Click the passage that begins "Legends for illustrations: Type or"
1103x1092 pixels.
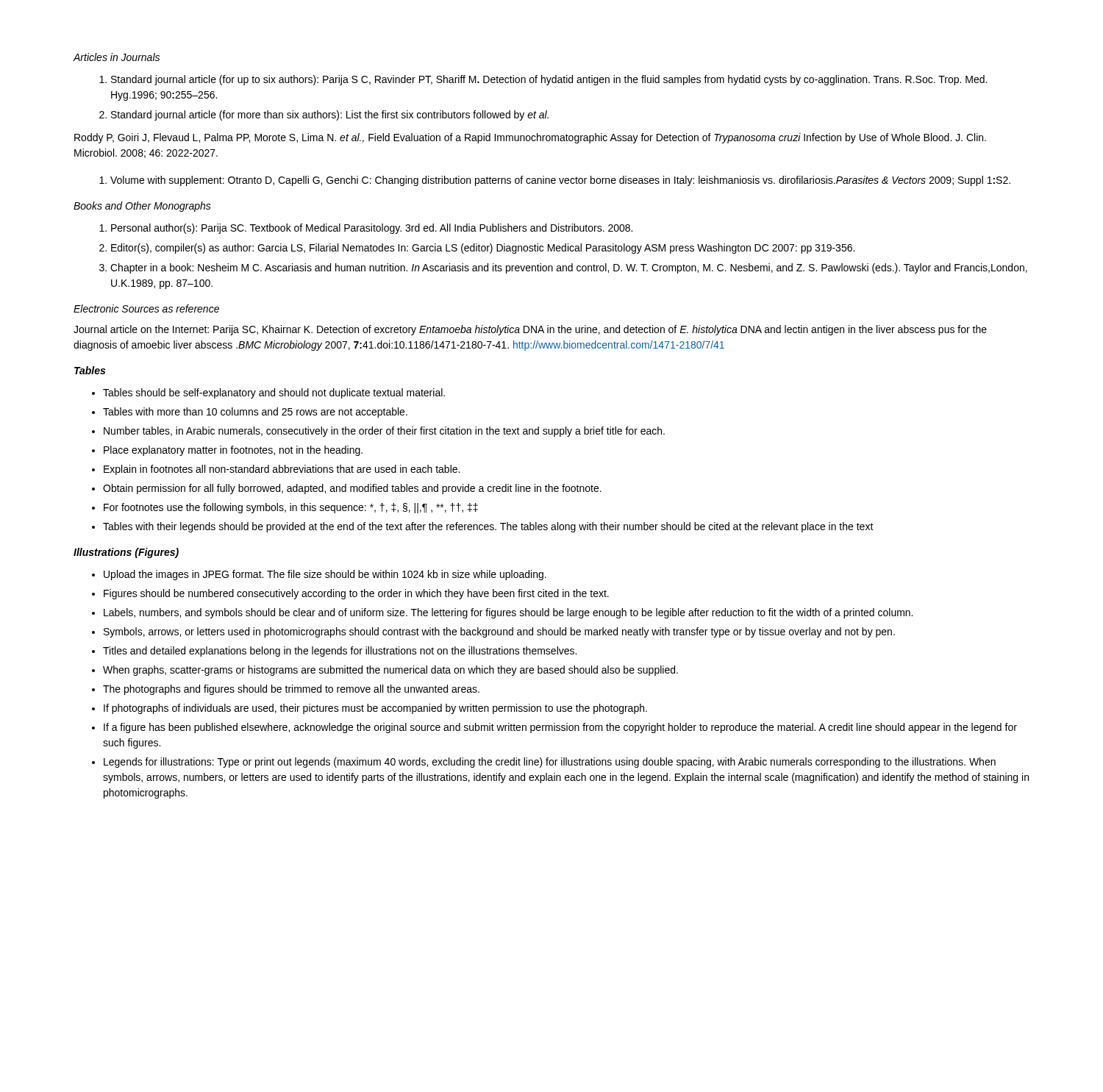(566, 778)
